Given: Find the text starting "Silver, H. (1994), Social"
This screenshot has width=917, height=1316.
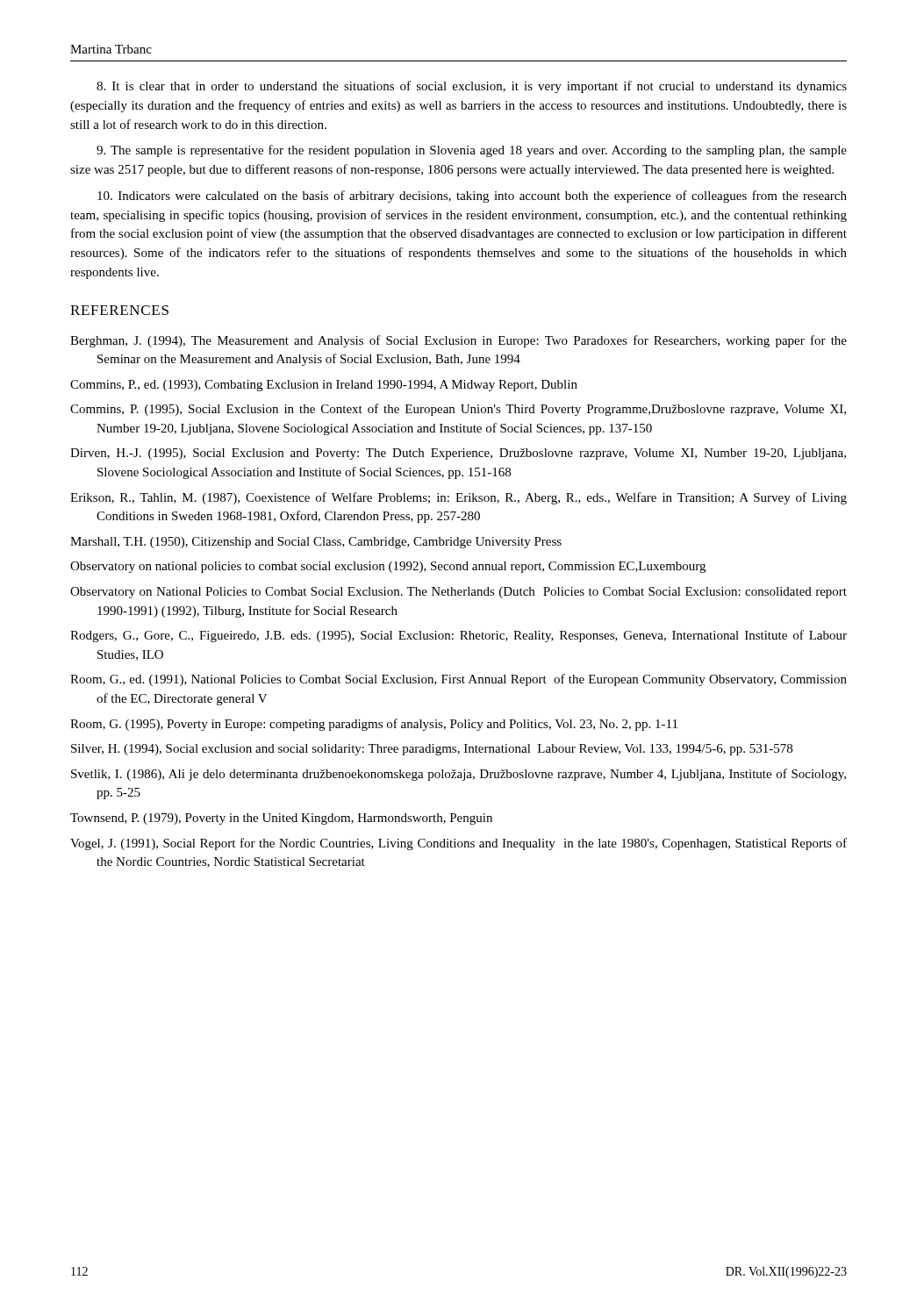Looking at the screenshot, I should click(432, 749).
